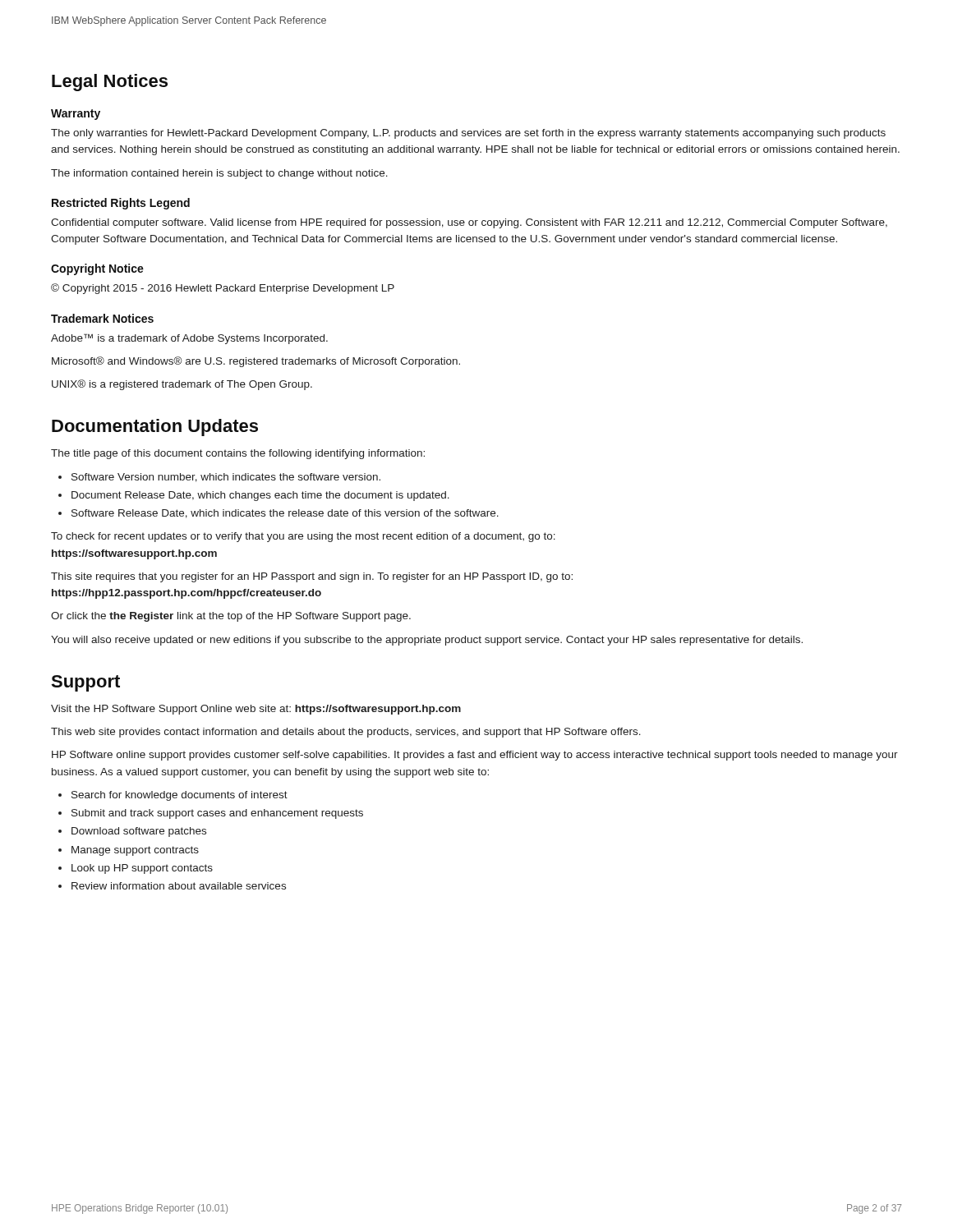Click the passage that begins "Submit and track support"
Image resolution: width=953 pixels, height=1232 pixels.
[x=217, y=814]
